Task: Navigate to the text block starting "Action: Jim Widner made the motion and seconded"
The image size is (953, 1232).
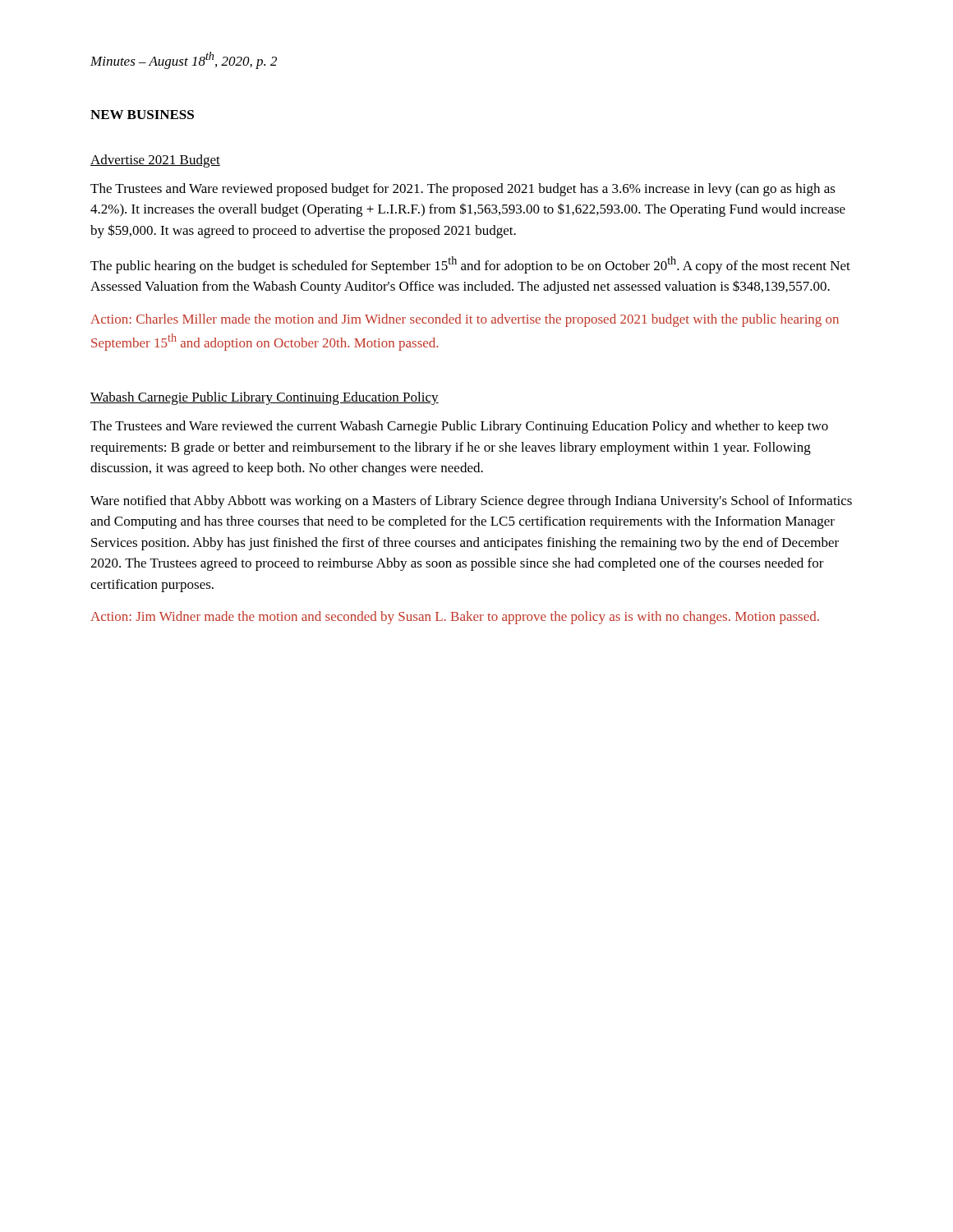Action: (x=455, y=617)
